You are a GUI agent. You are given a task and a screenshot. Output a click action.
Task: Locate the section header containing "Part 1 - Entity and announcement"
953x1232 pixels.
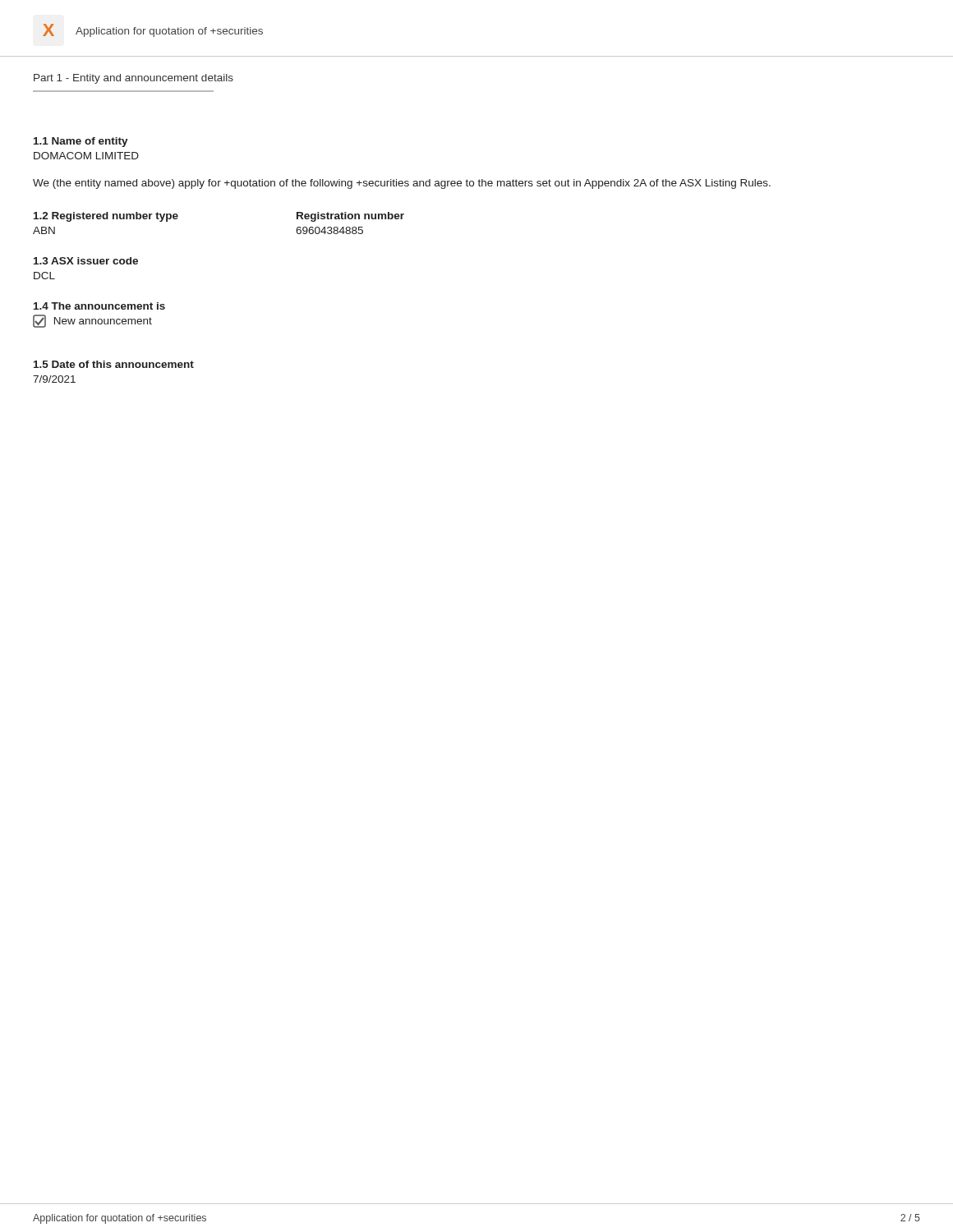point(133,78)
